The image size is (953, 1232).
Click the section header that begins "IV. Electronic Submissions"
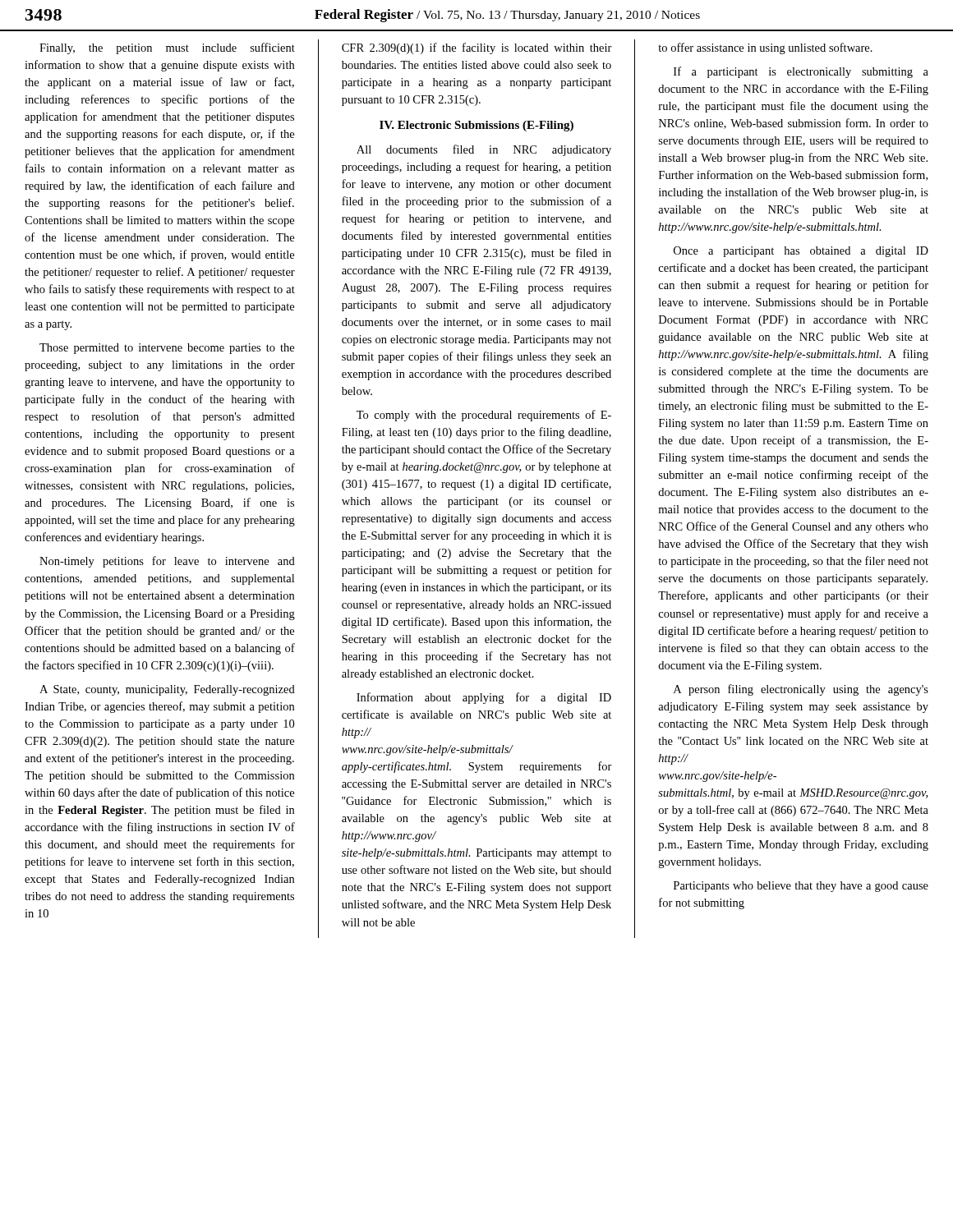point(477,125)
